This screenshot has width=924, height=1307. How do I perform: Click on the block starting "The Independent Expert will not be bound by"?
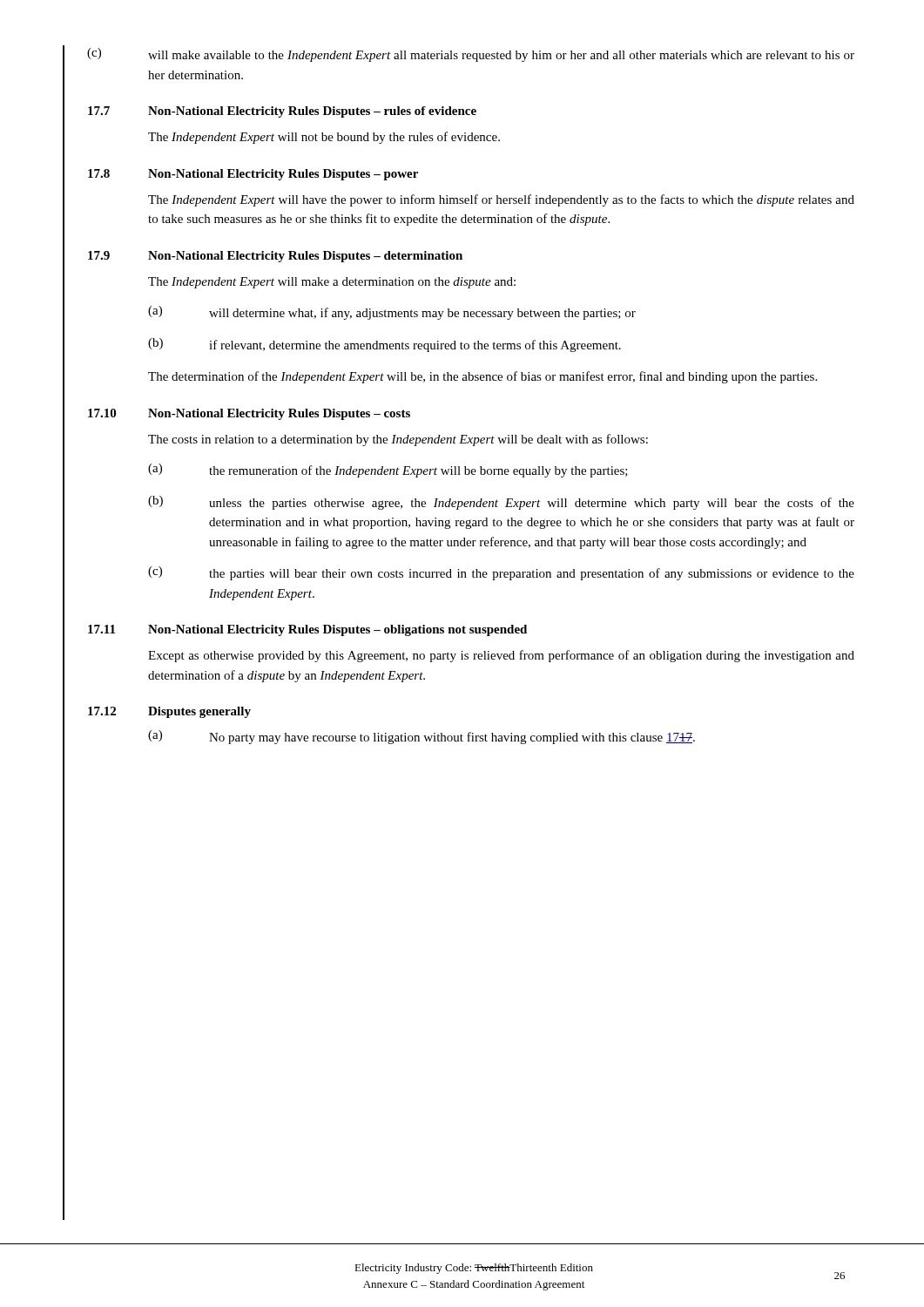point(324,137)
